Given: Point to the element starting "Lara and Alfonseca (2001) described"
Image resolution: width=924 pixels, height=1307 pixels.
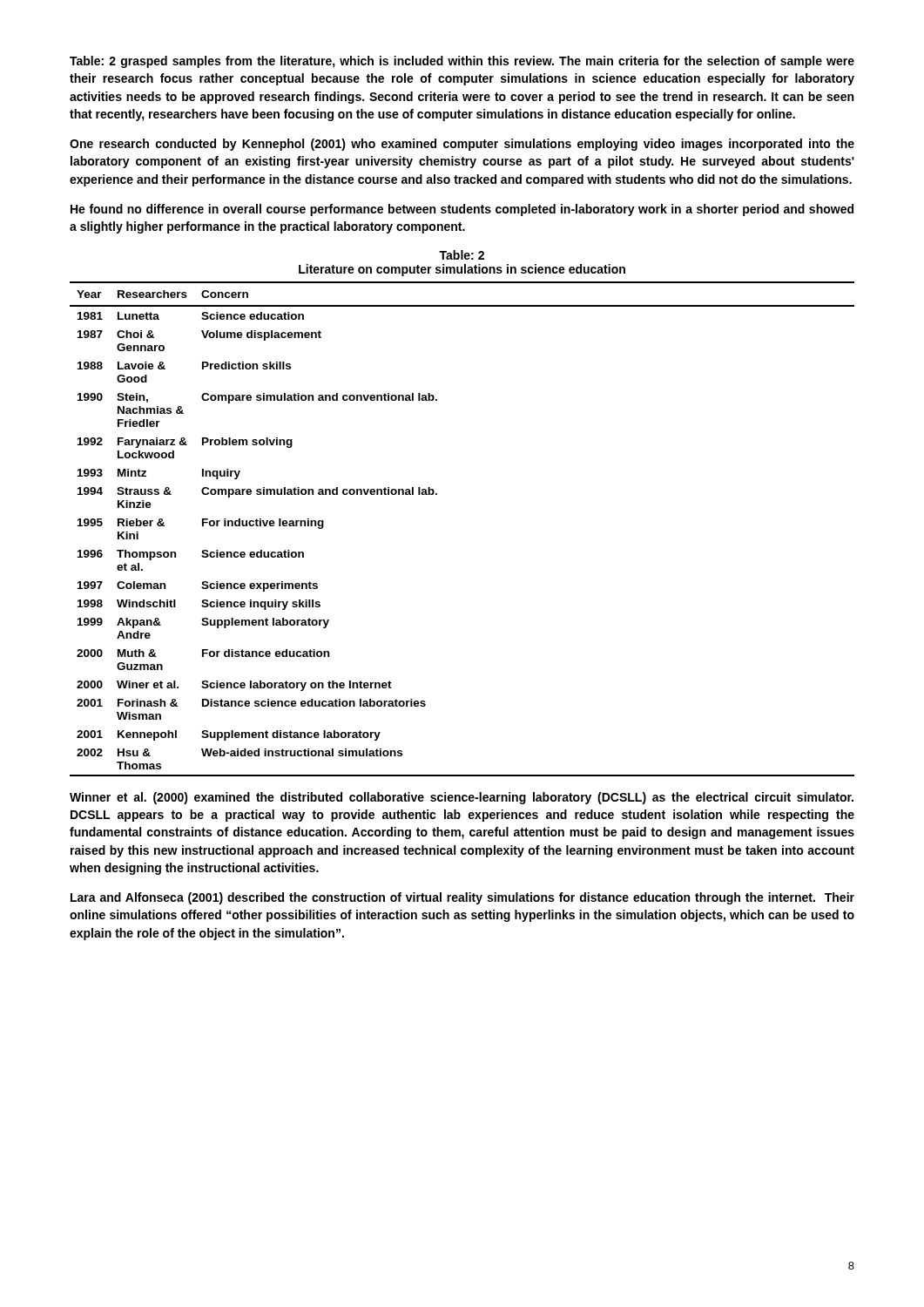Looking at the screenshot, I should [462, 915].
